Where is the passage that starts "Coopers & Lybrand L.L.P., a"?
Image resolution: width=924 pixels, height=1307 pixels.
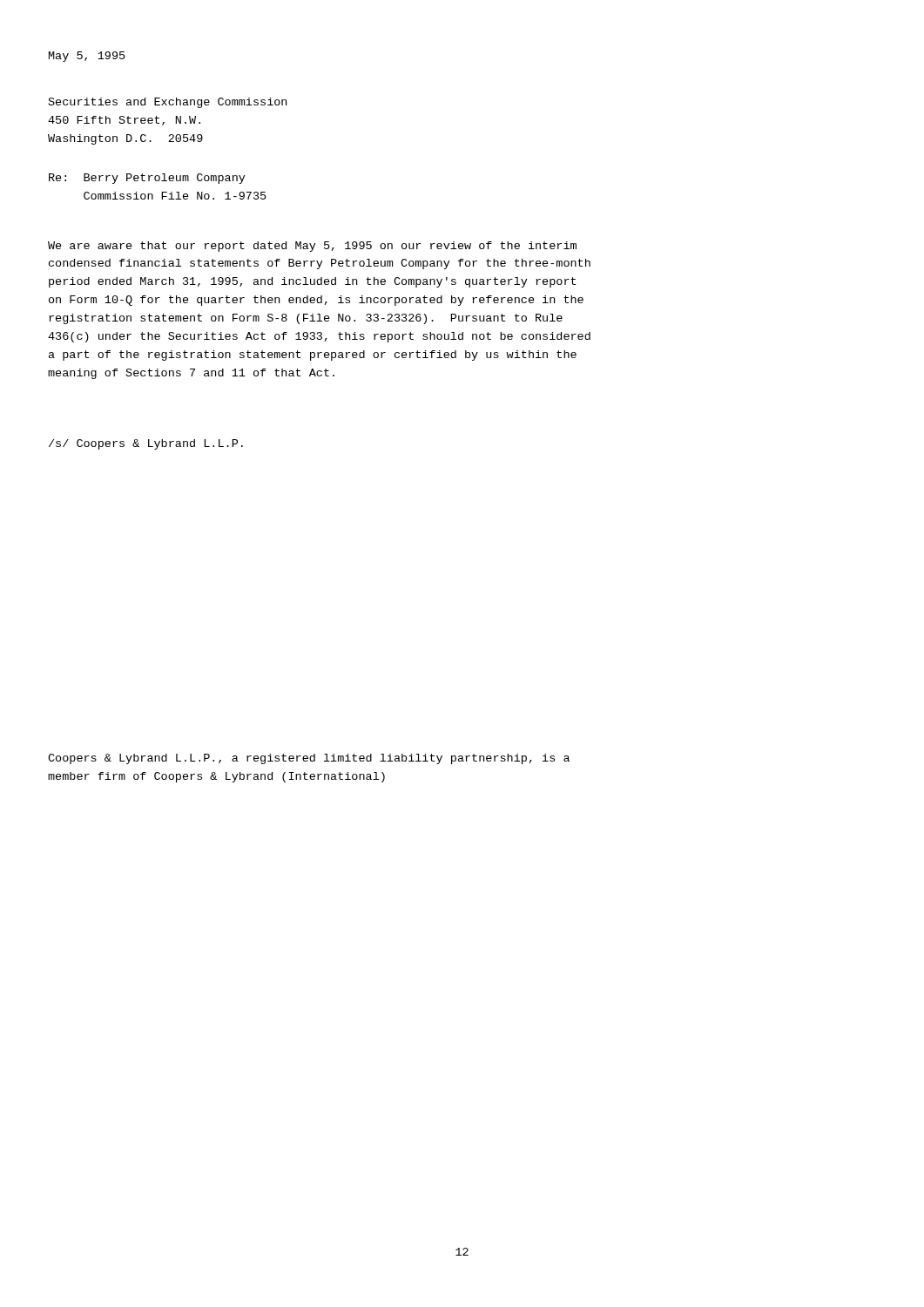(309, 767)
